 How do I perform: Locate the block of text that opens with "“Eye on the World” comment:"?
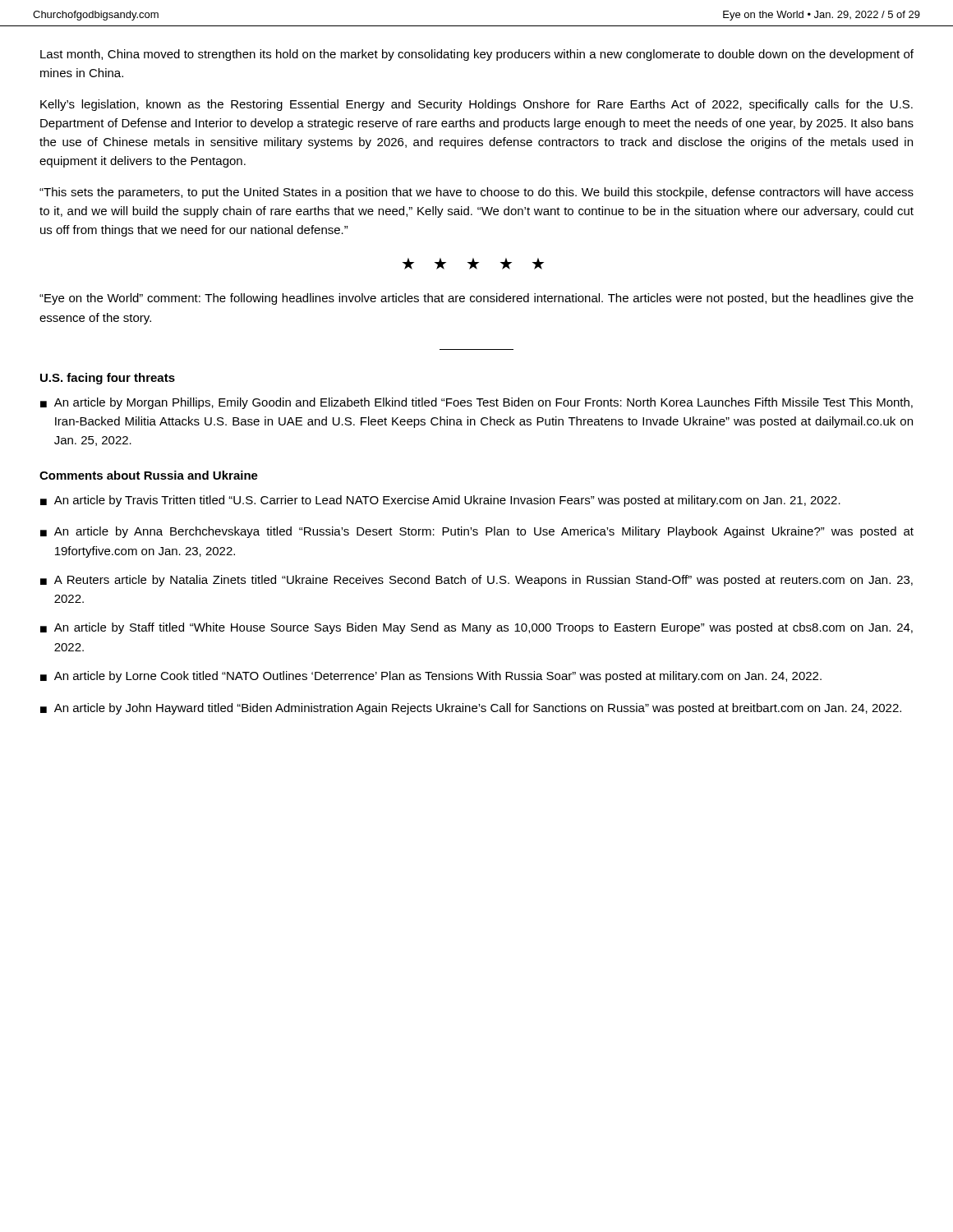(x=476, y=308)
